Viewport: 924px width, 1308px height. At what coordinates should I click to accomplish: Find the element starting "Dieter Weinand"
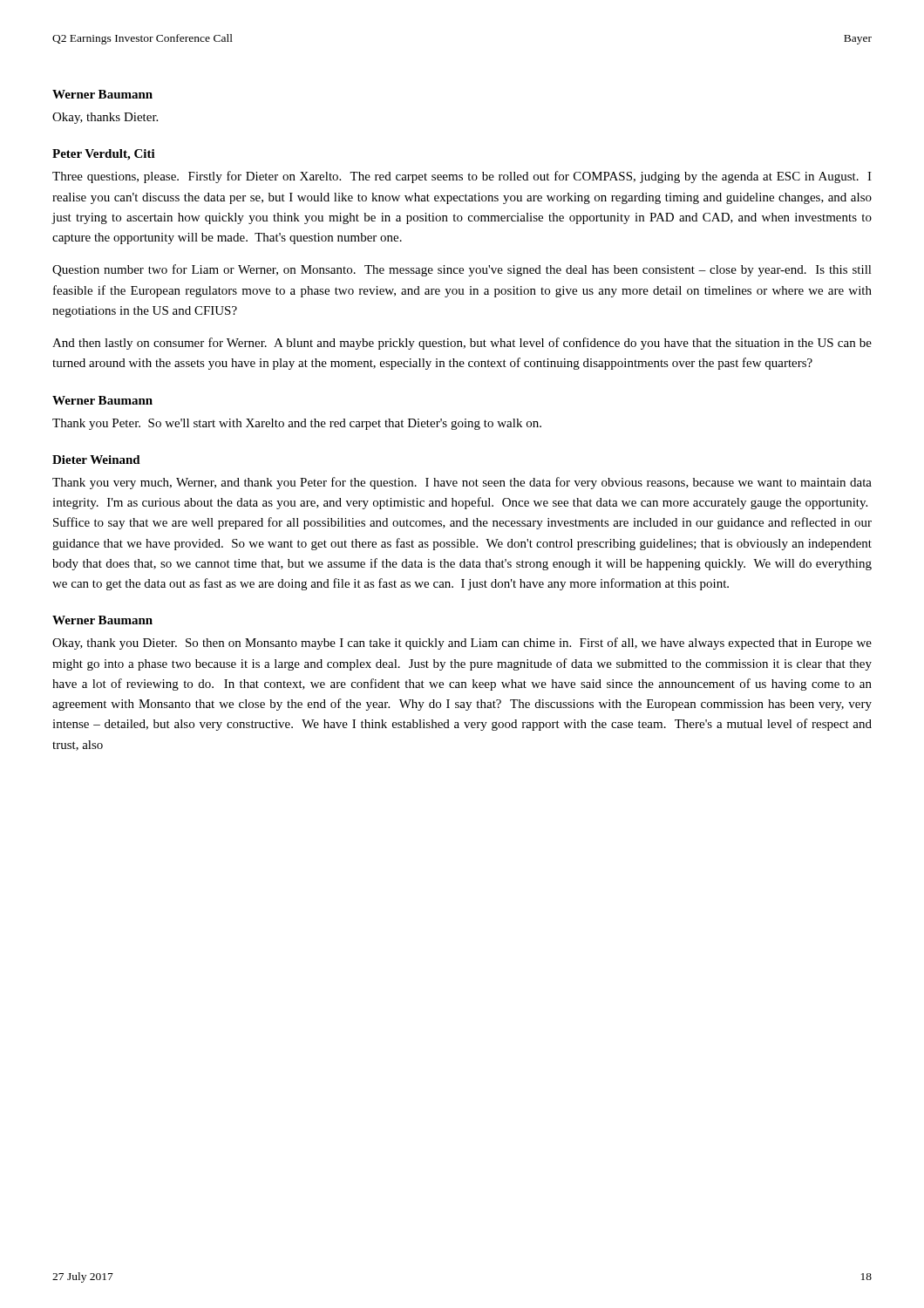click(96, 459)
